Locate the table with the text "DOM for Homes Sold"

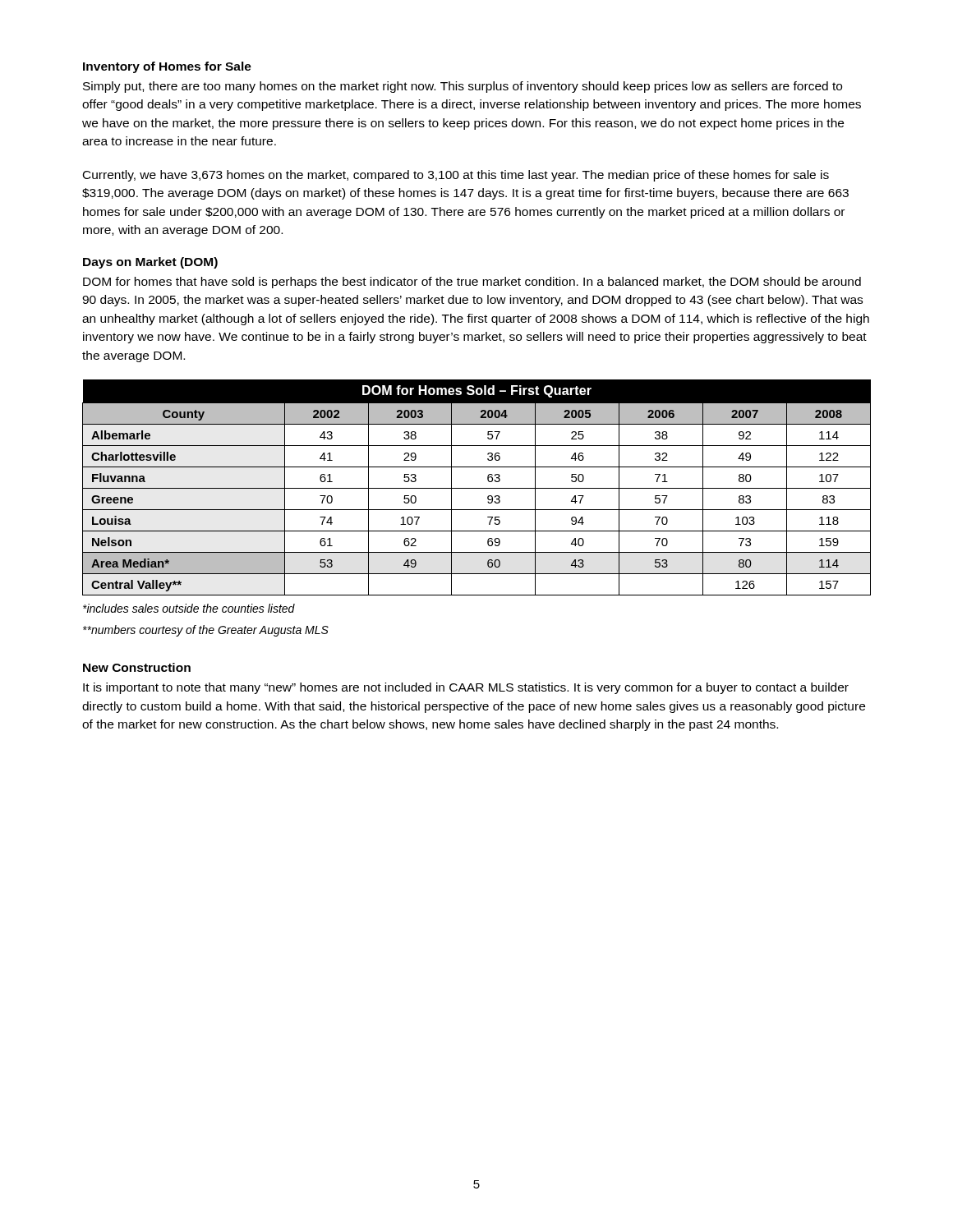click(x=476, y=488)
